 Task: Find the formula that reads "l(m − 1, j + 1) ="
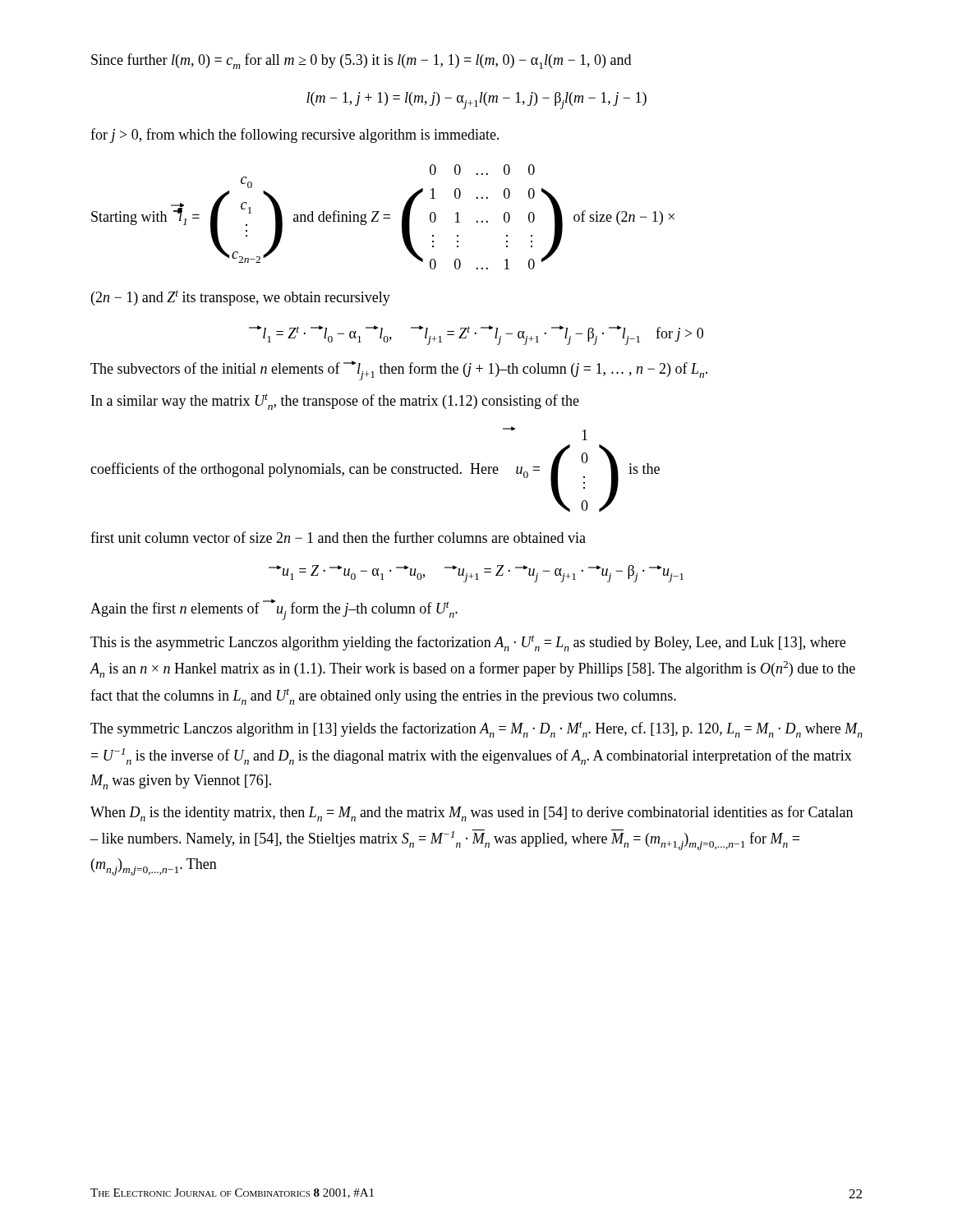(x=476, y=99)
